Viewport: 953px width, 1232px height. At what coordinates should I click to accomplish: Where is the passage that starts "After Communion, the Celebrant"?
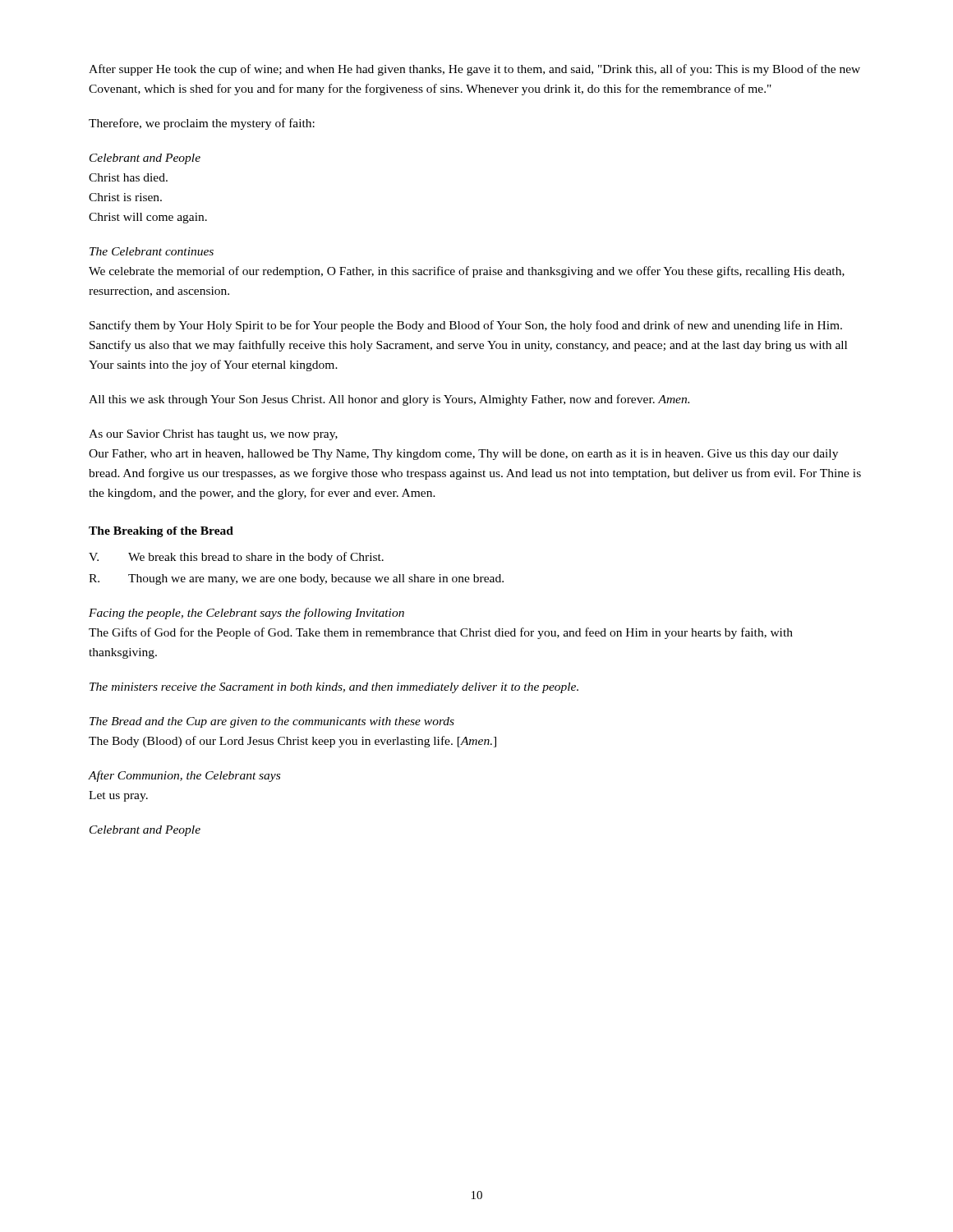185,785
